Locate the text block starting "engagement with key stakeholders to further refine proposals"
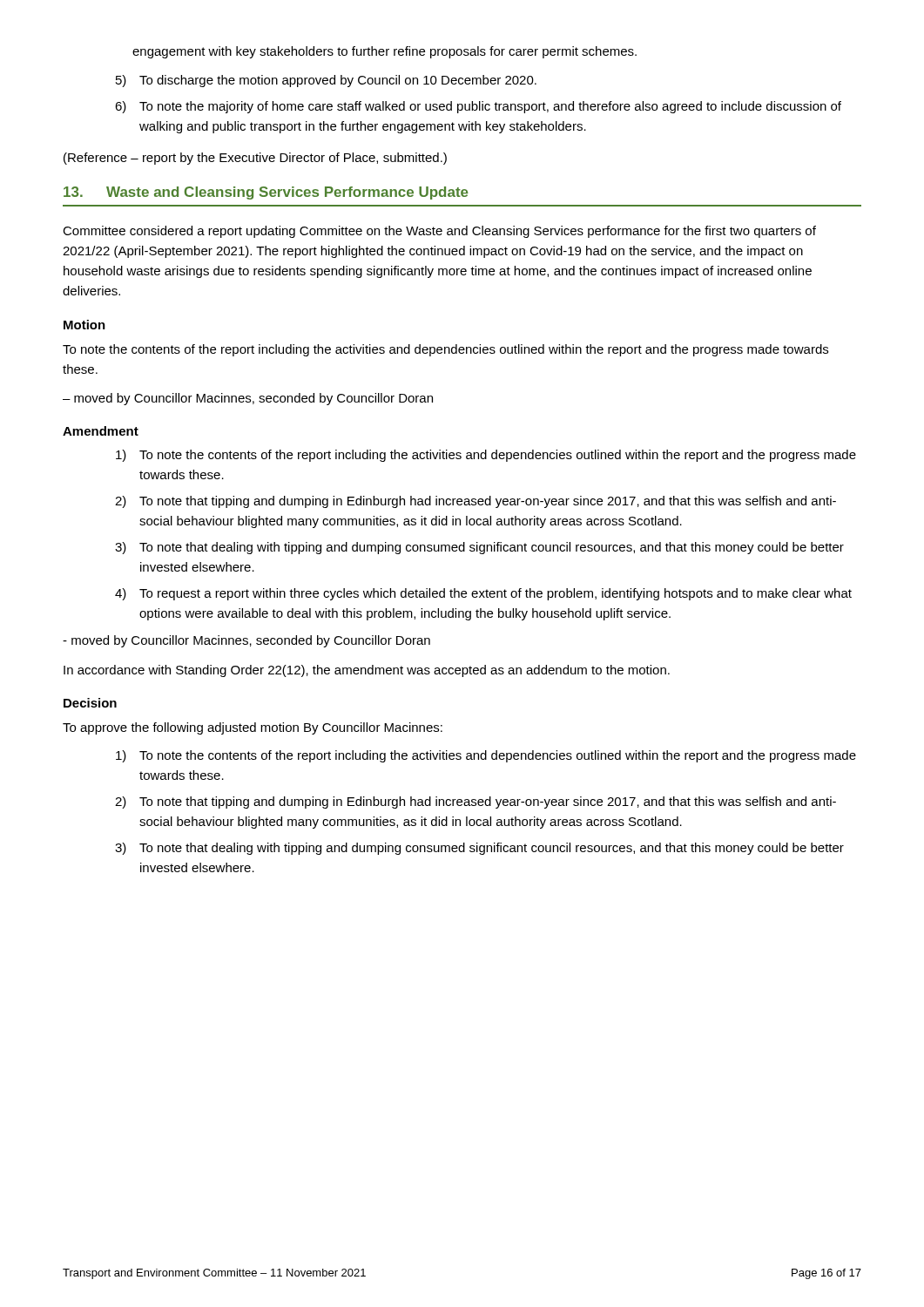The height and width of the screenshot is (1307, 924). 385,51
